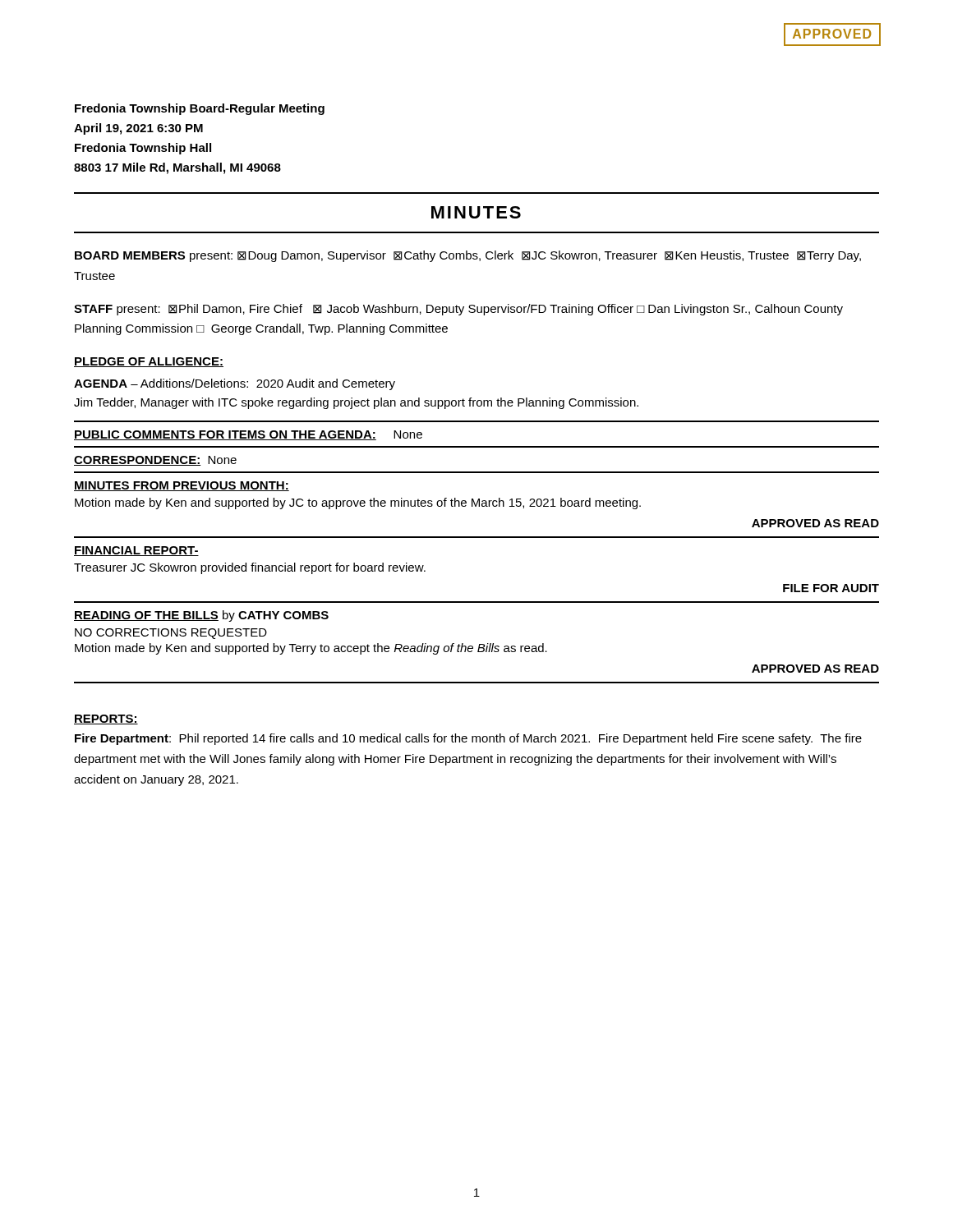This screenshot has width=953, height=1232.
Task: Navigate to the passage starting "Jim Tedder, Manager with ITC"
Action: tap(357, 402)
